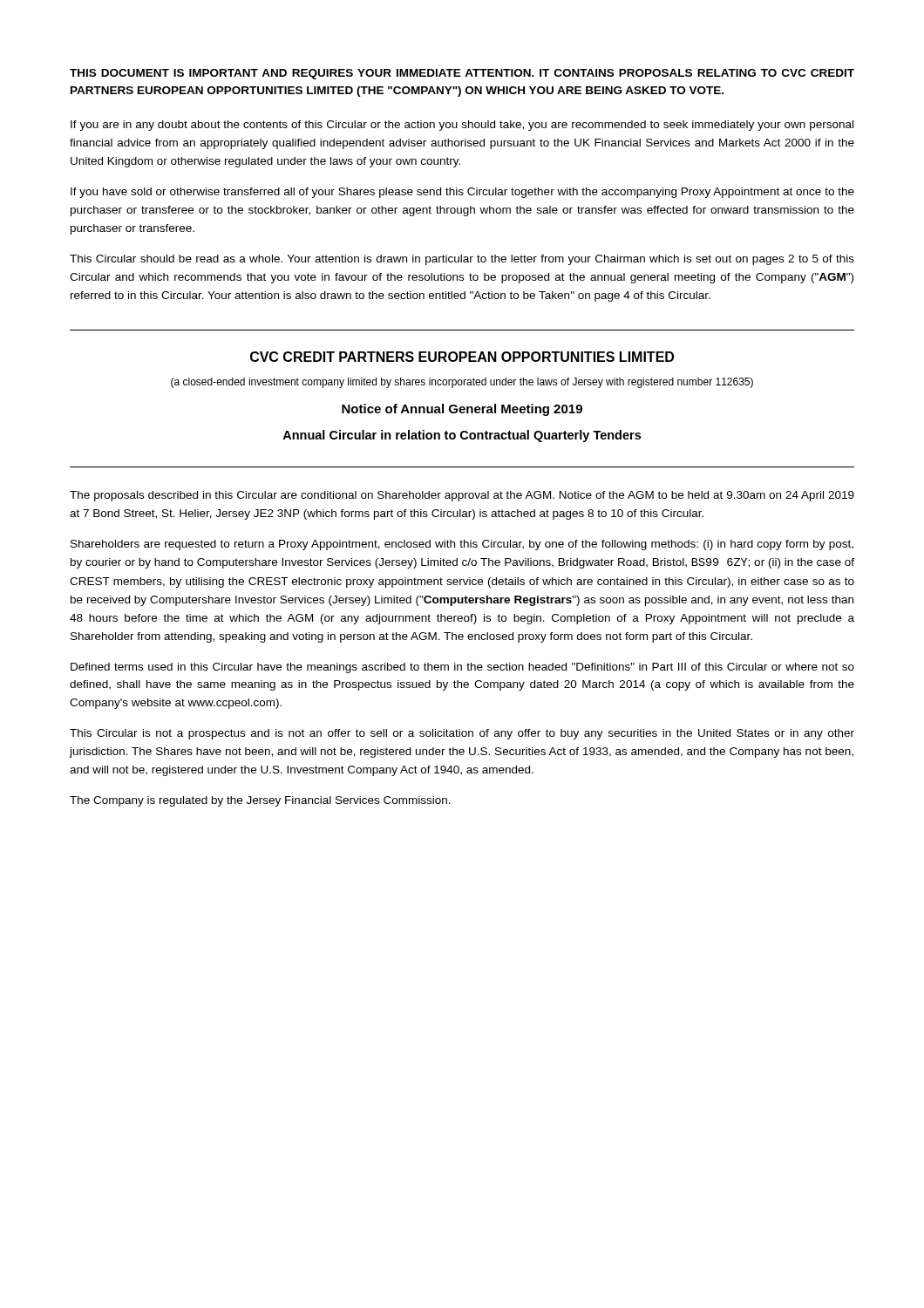Point to the element starting "This Circular should be read as a whole."
Image resolution: width=924 pixels, height=1308 pixels.
coord(462,277)
